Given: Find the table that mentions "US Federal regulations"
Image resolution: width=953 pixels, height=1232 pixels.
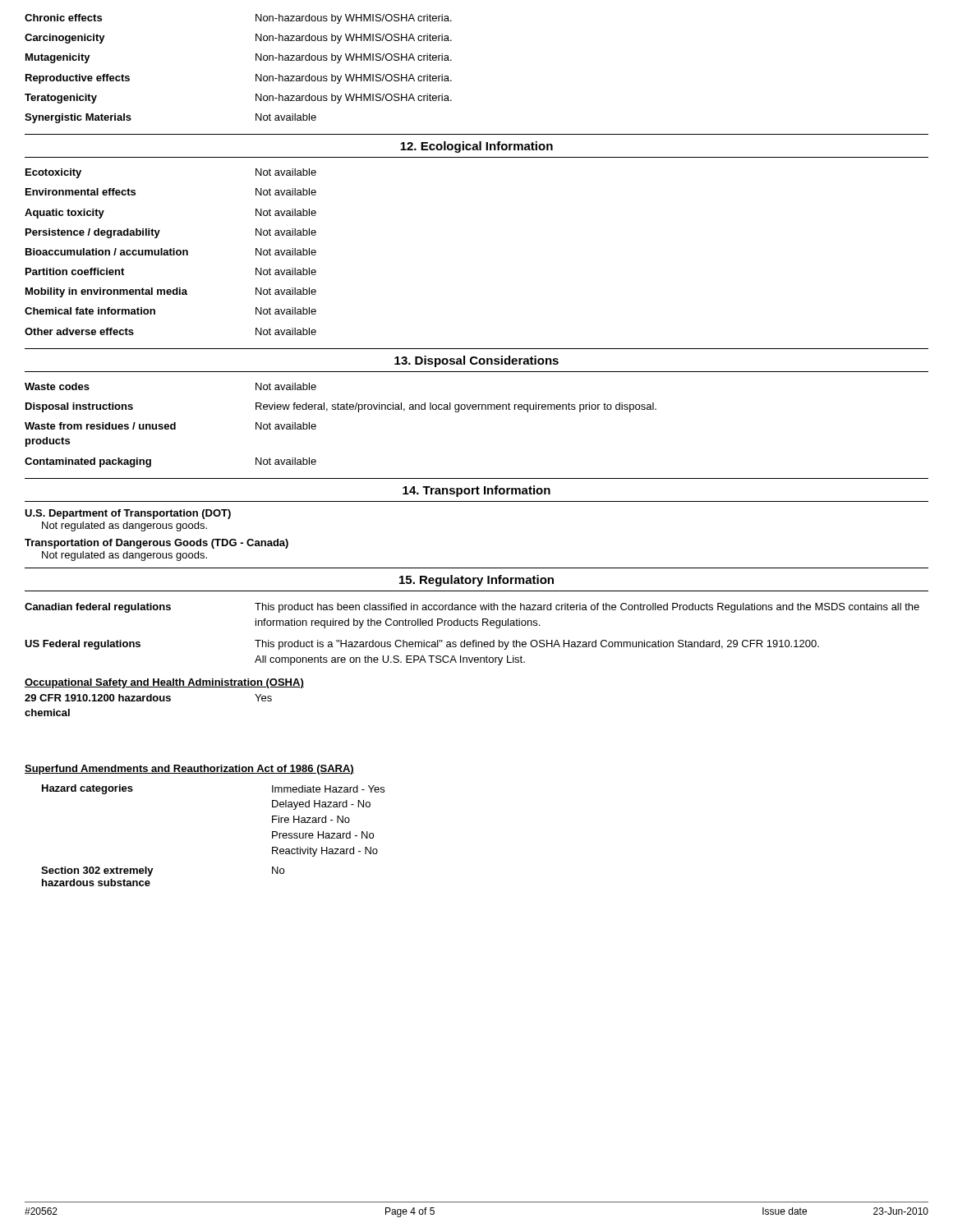Looking at the screenshot, I should pyautogui.click(x=476, y=634).
